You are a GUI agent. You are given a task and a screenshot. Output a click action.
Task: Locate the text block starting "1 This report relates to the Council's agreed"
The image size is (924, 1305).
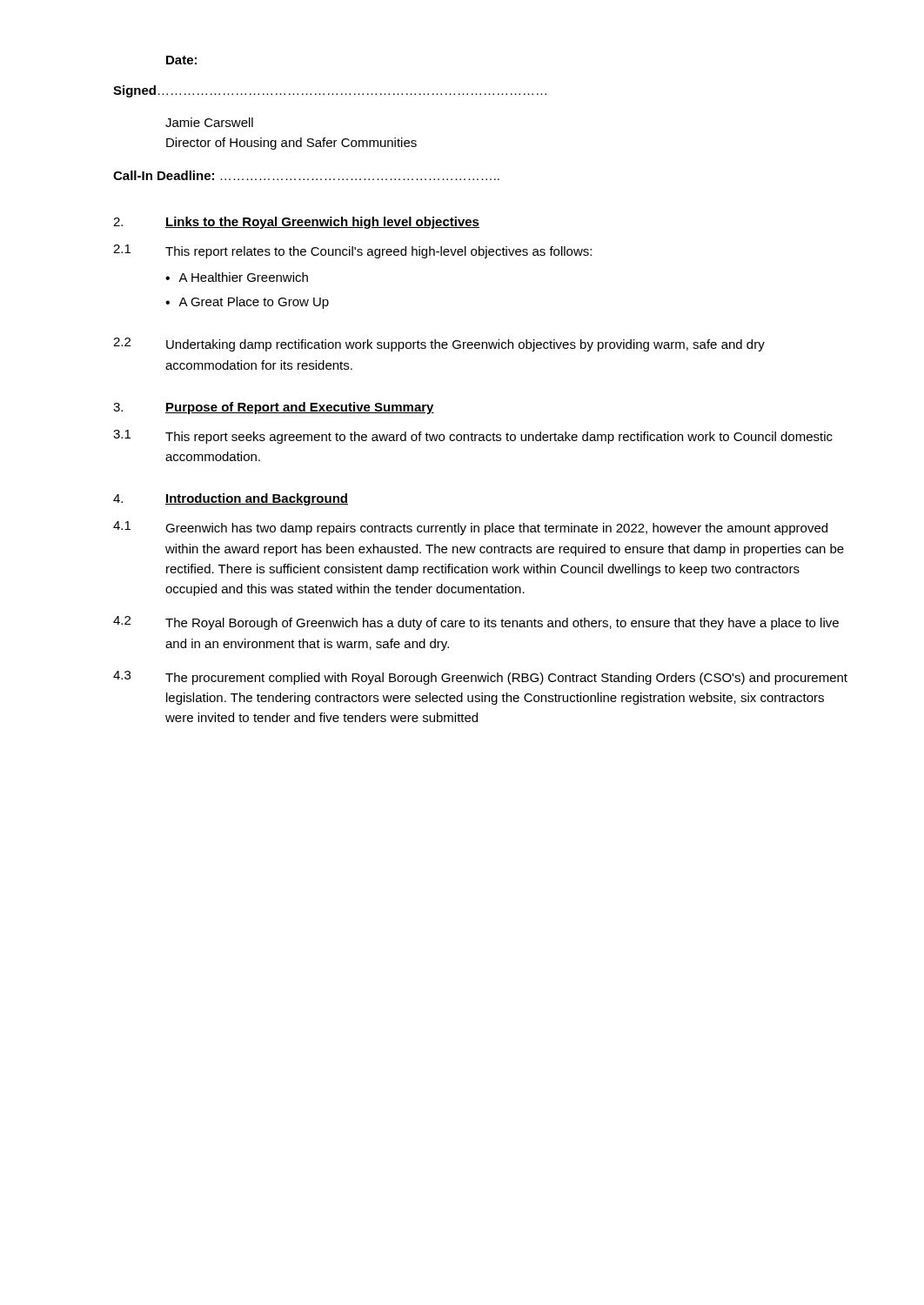point(352,251)
